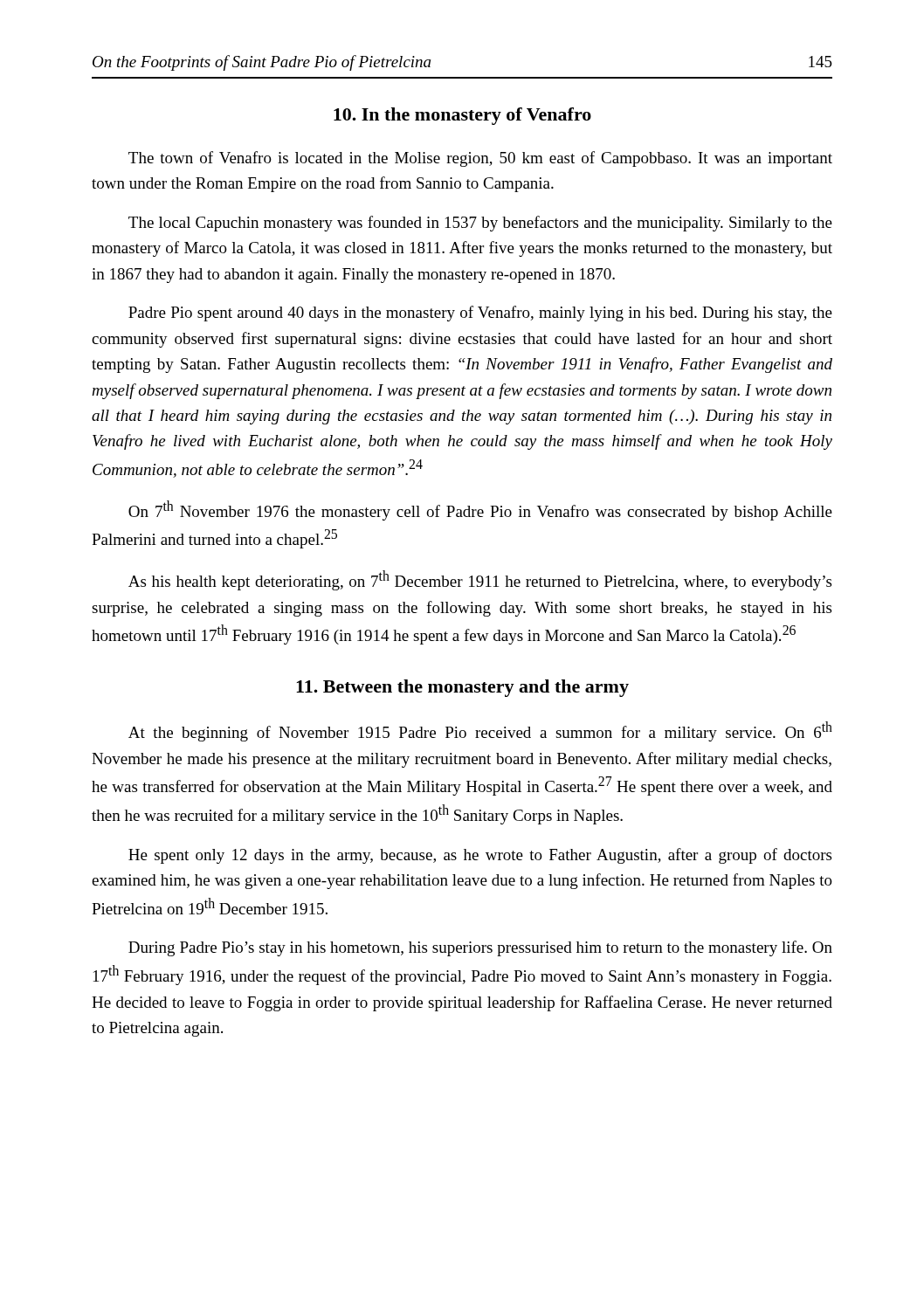Point to the element starting "11. Between the monastery and"
The height and width of the screenshot is (1310, 924).
(462, 686)
